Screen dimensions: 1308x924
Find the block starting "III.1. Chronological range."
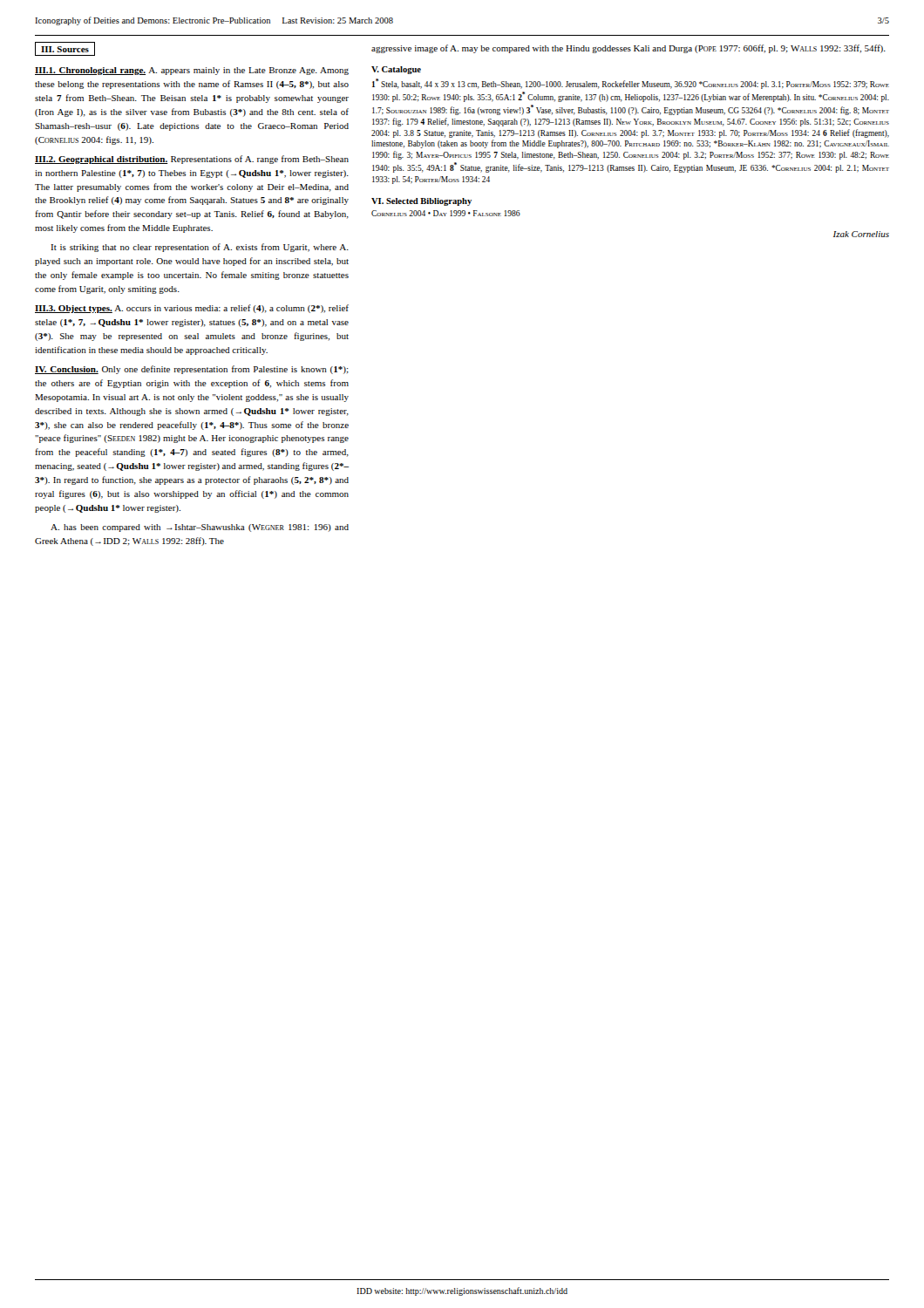[90, 70]
